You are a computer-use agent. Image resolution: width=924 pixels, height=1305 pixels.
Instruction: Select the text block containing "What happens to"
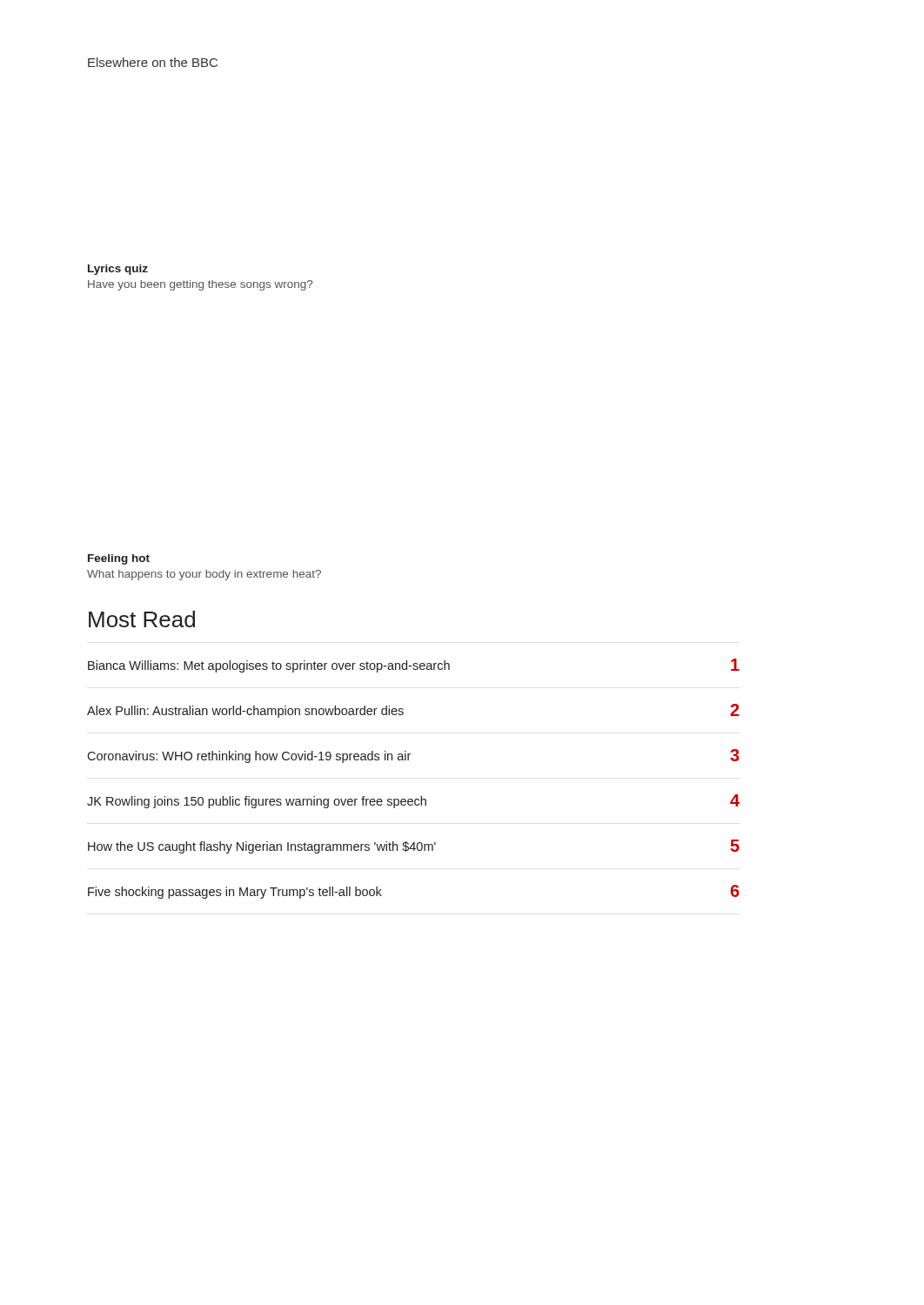pyautogui.click(x=204, y=575)
